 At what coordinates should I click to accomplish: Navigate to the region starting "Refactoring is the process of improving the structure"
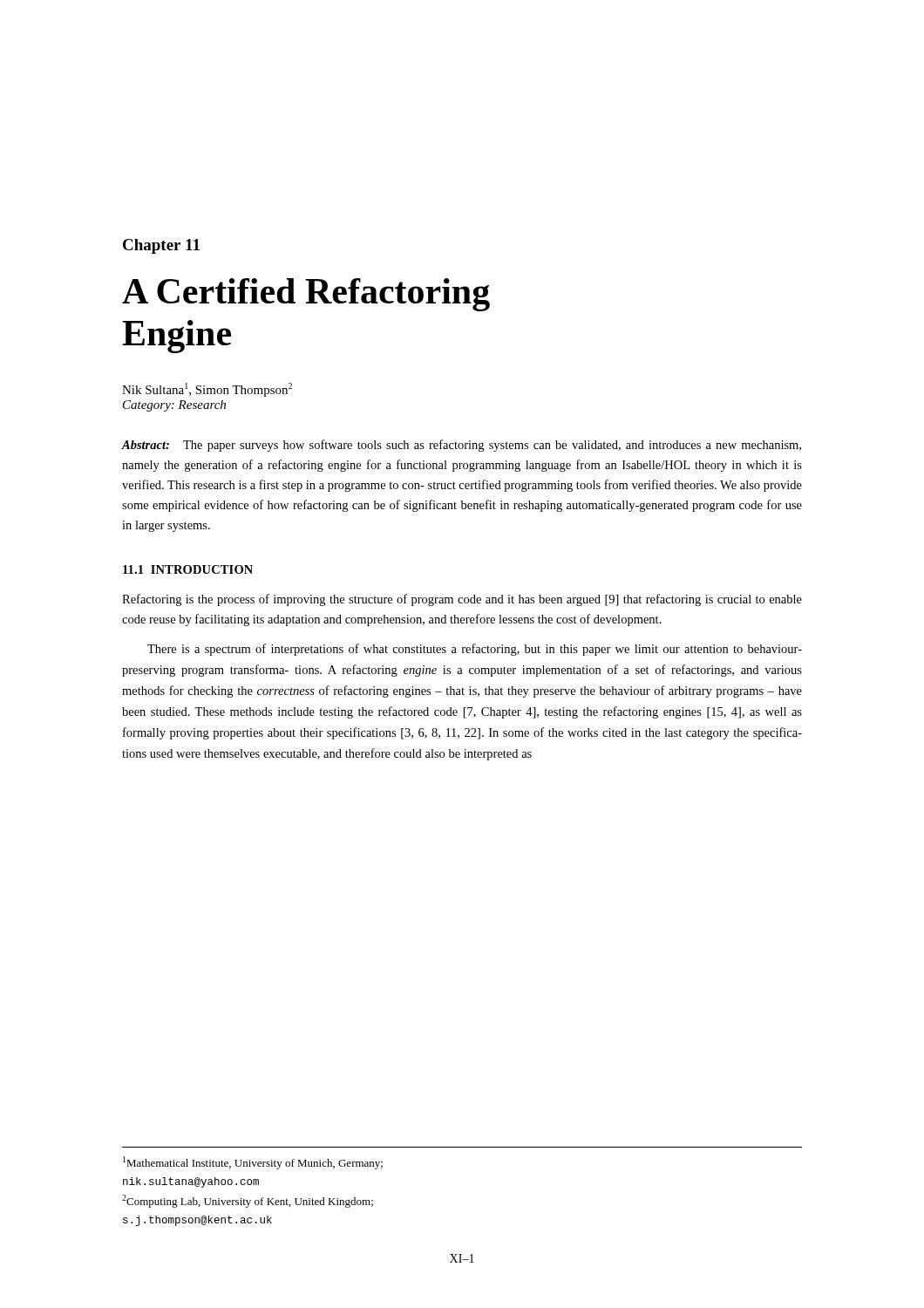(x=462, y=609)
